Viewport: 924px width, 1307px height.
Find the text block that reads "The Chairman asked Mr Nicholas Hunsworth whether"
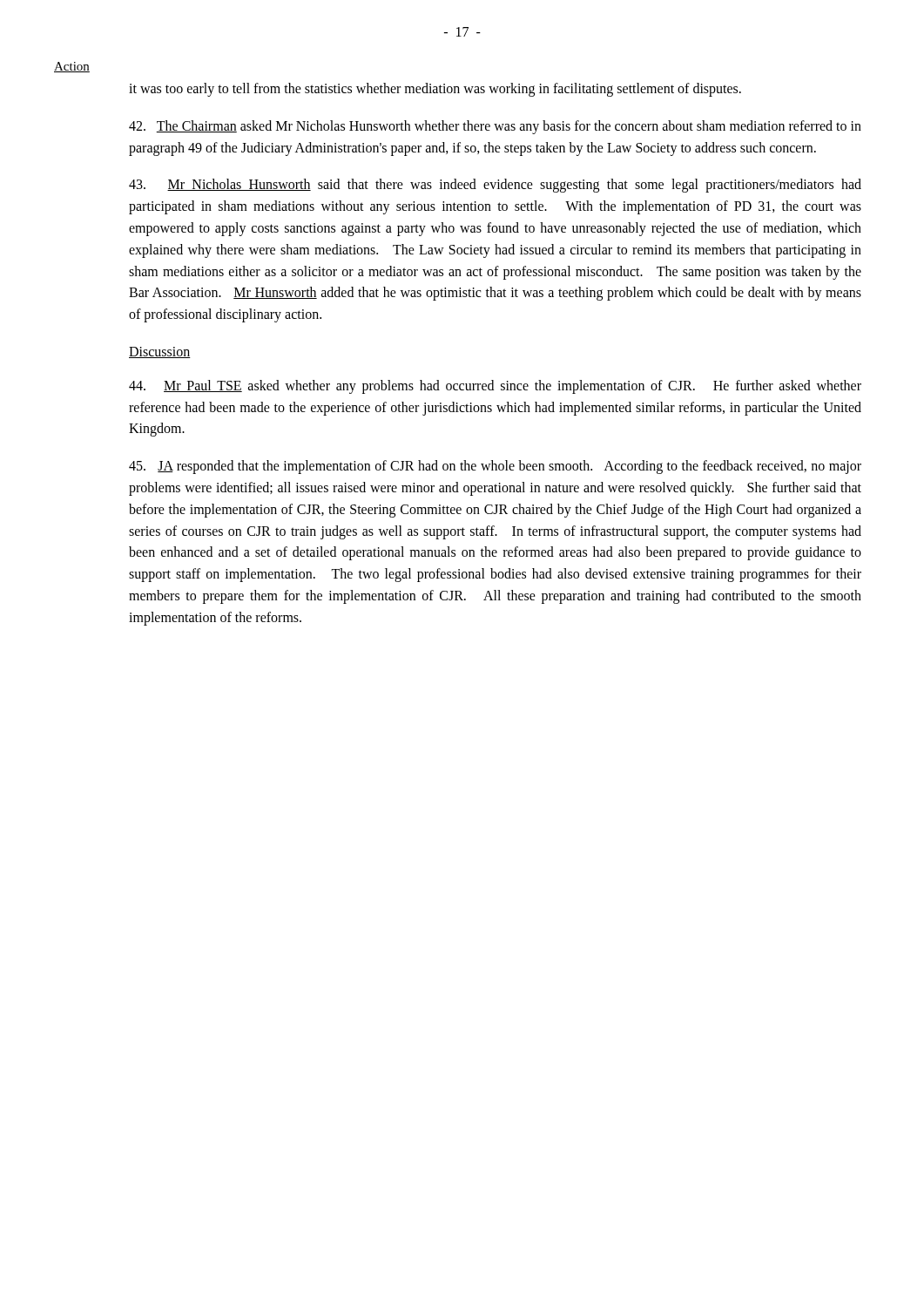[x=495, y=137]
